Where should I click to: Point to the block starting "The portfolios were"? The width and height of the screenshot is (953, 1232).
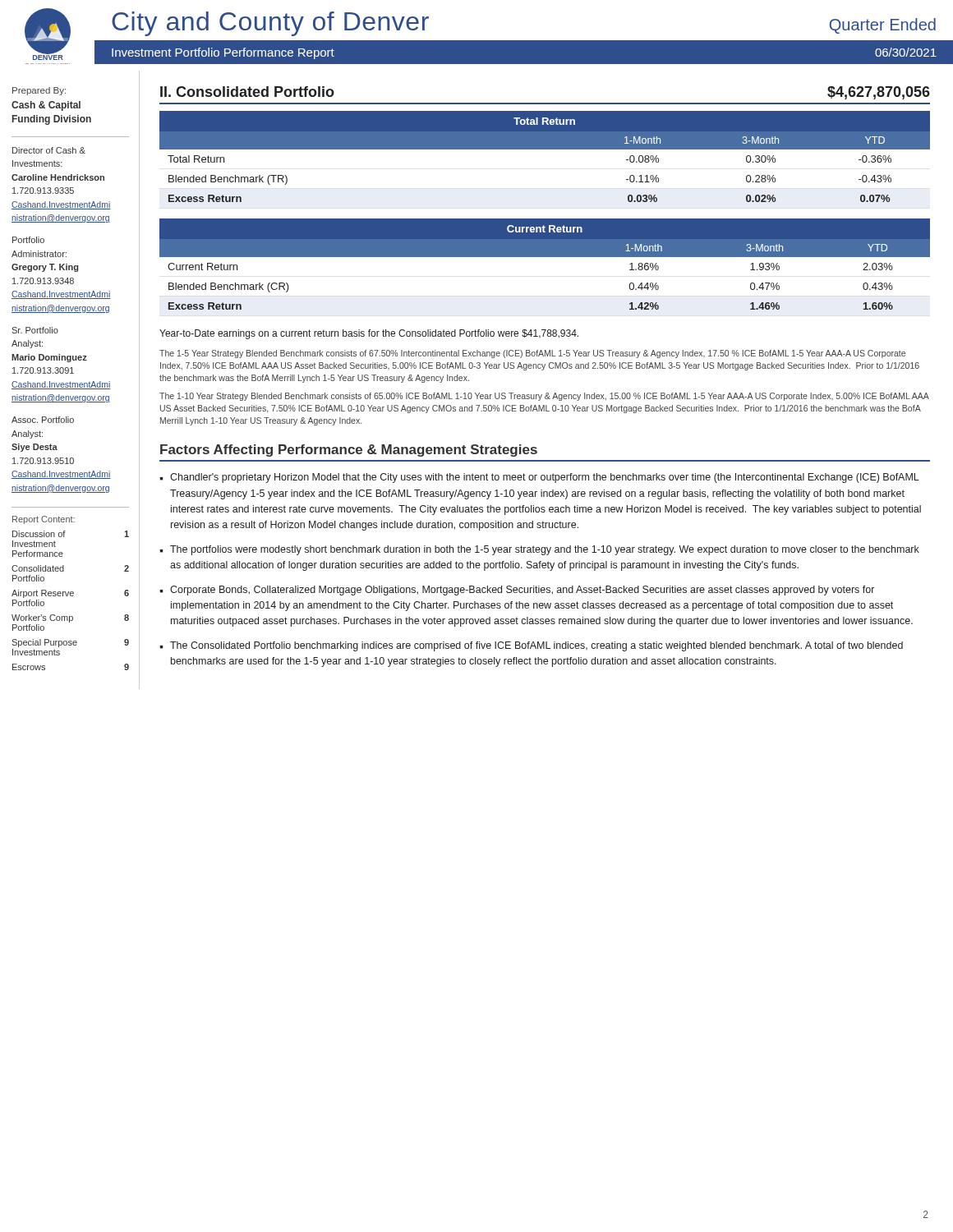(545, 557)
